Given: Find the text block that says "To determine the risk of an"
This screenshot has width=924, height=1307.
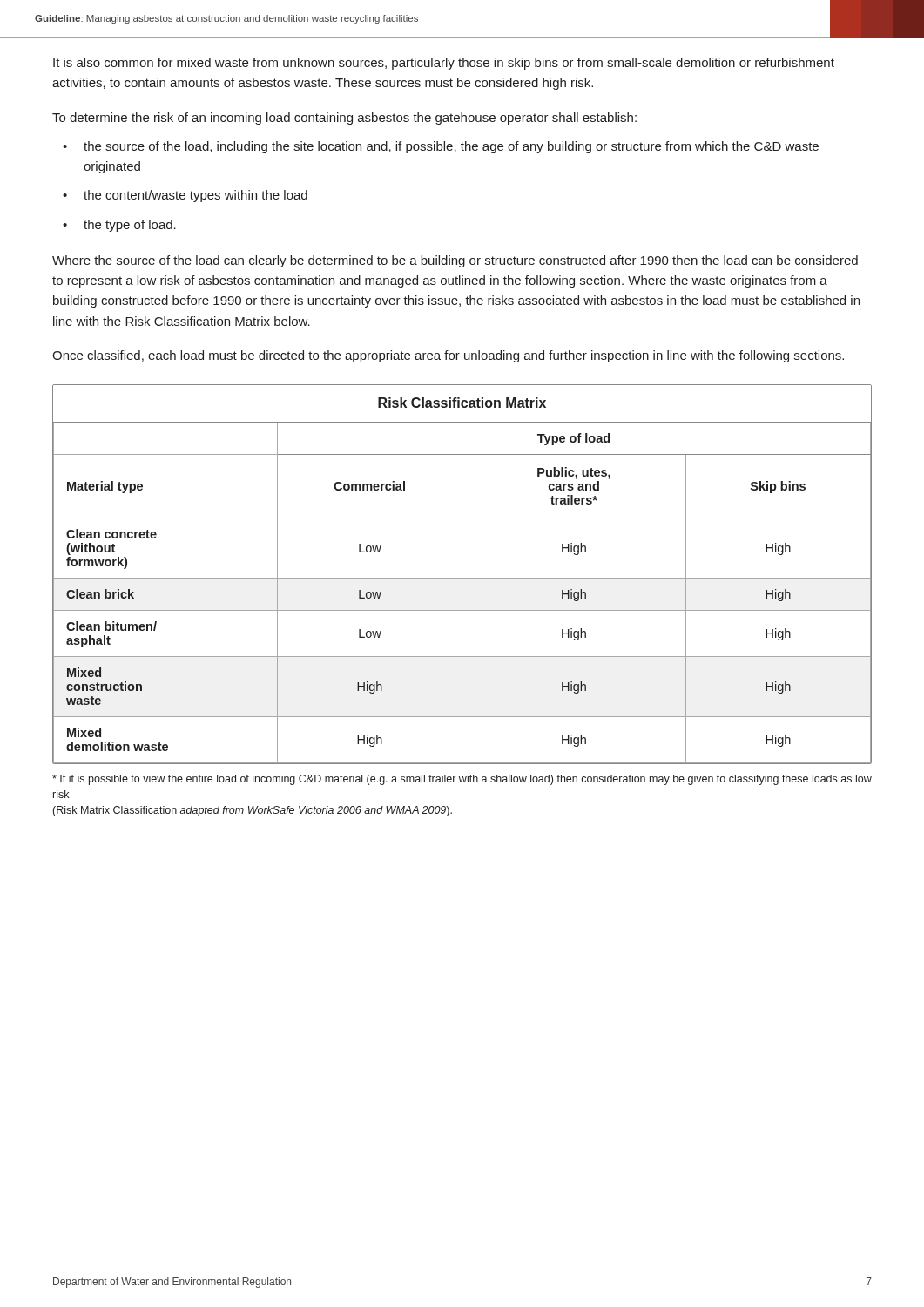Looking at the screenshot, I should [x=345, y=117].
